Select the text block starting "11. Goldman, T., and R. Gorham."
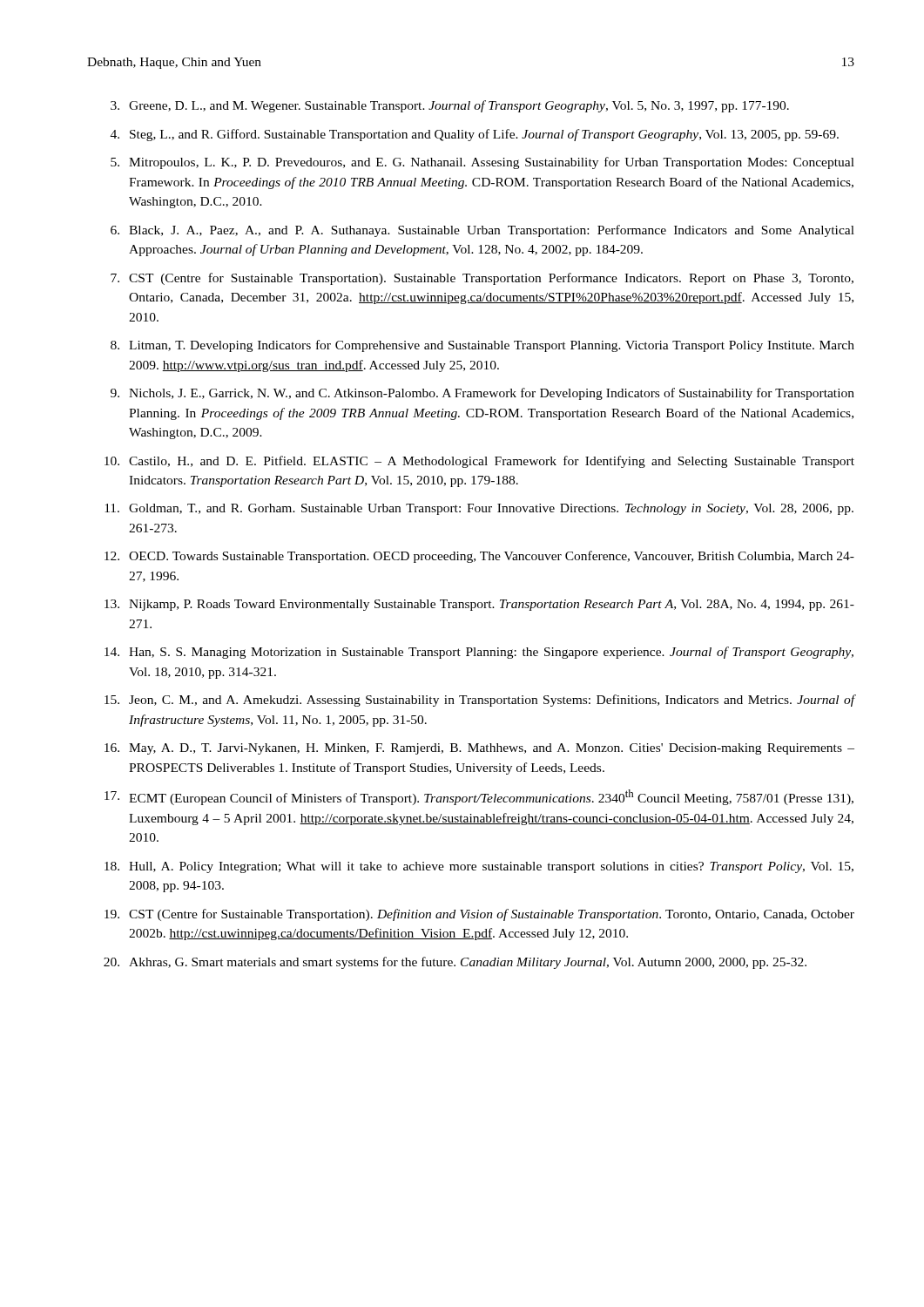The width and height of the screenshot is (924, 1307). 471,518
